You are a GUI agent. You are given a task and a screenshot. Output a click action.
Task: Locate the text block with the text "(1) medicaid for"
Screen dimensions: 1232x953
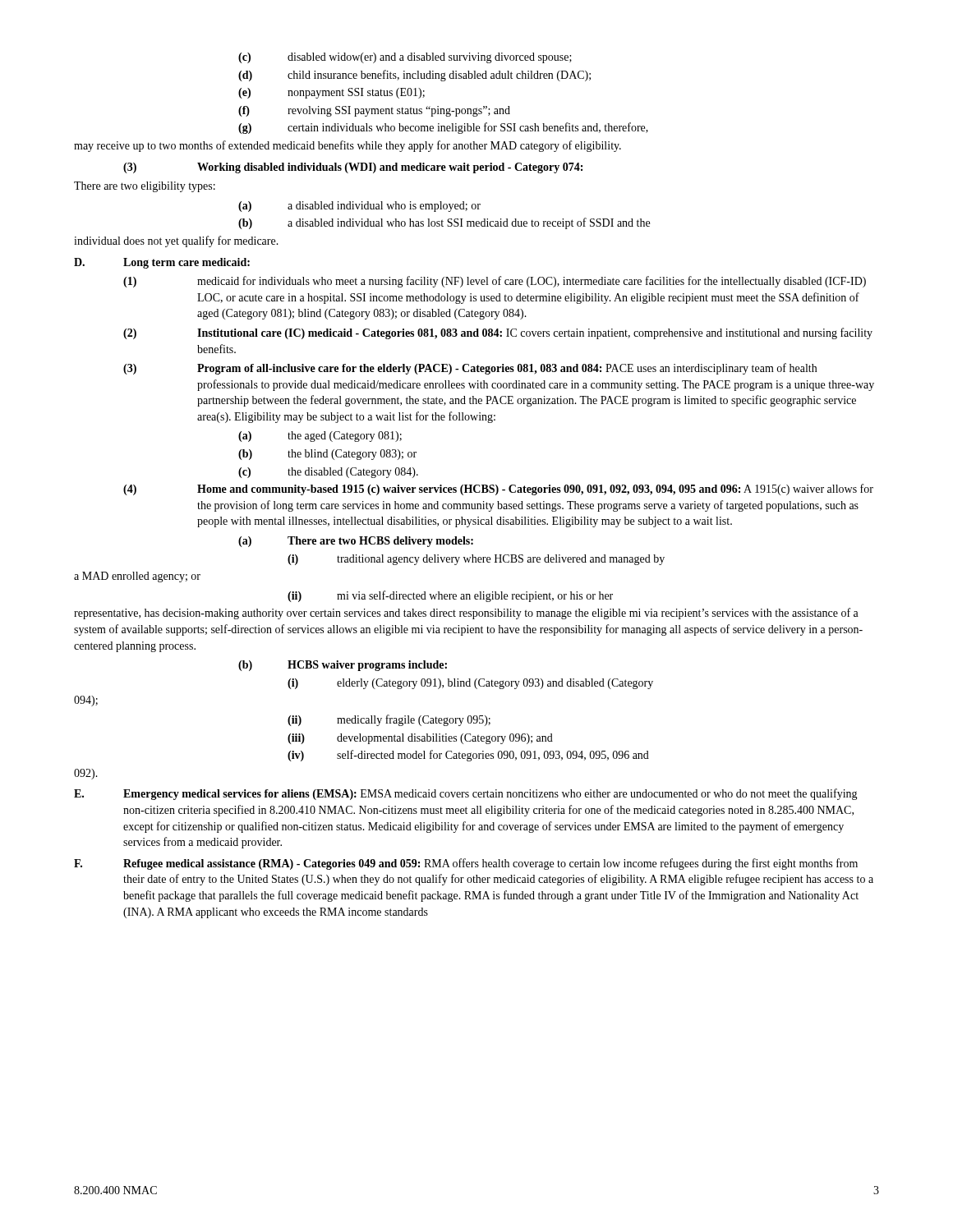(476, 298)
